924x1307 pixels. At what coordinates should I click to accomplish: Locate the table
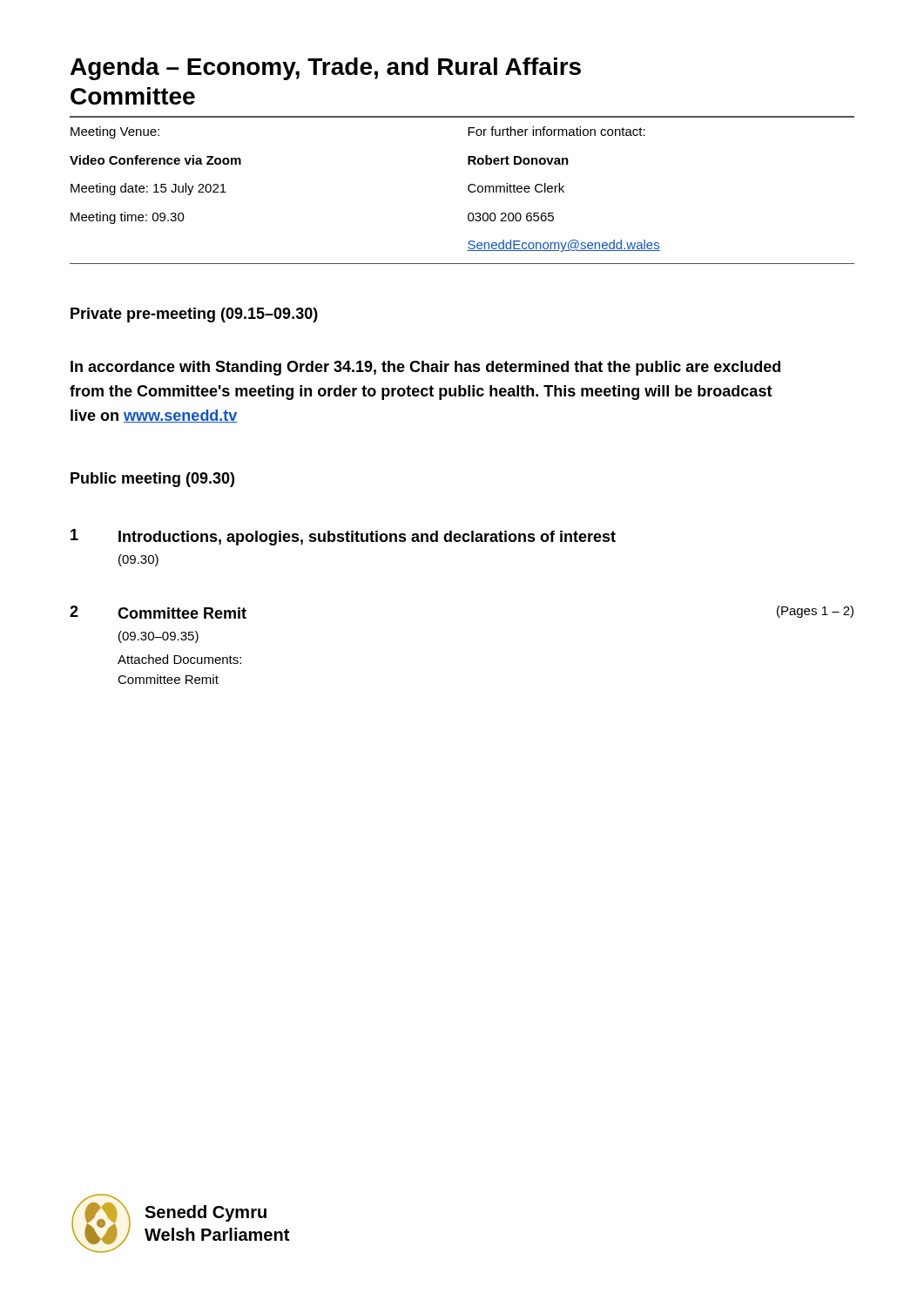462,189
